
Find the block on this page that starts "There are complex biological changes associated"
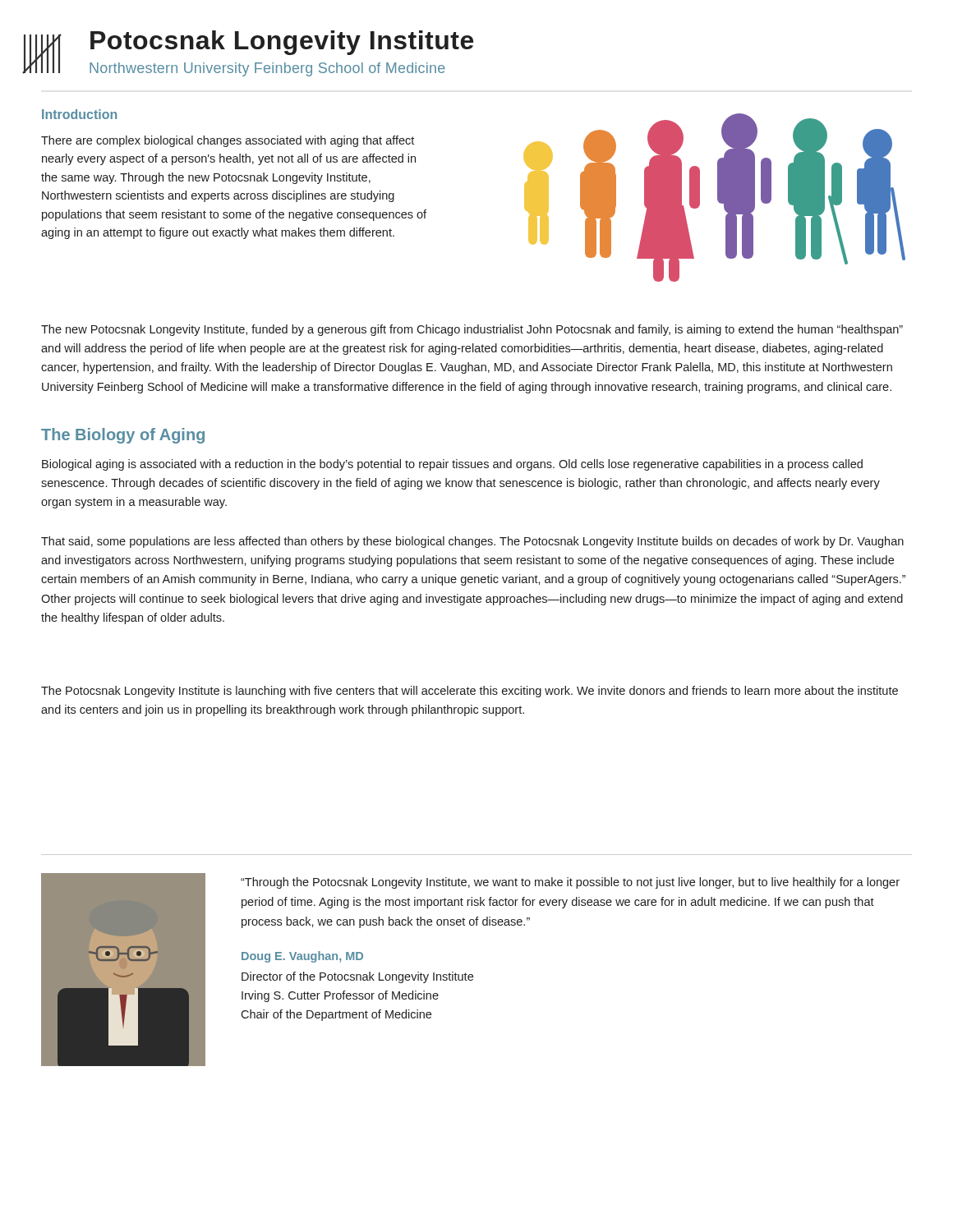[x=238, y=187]
